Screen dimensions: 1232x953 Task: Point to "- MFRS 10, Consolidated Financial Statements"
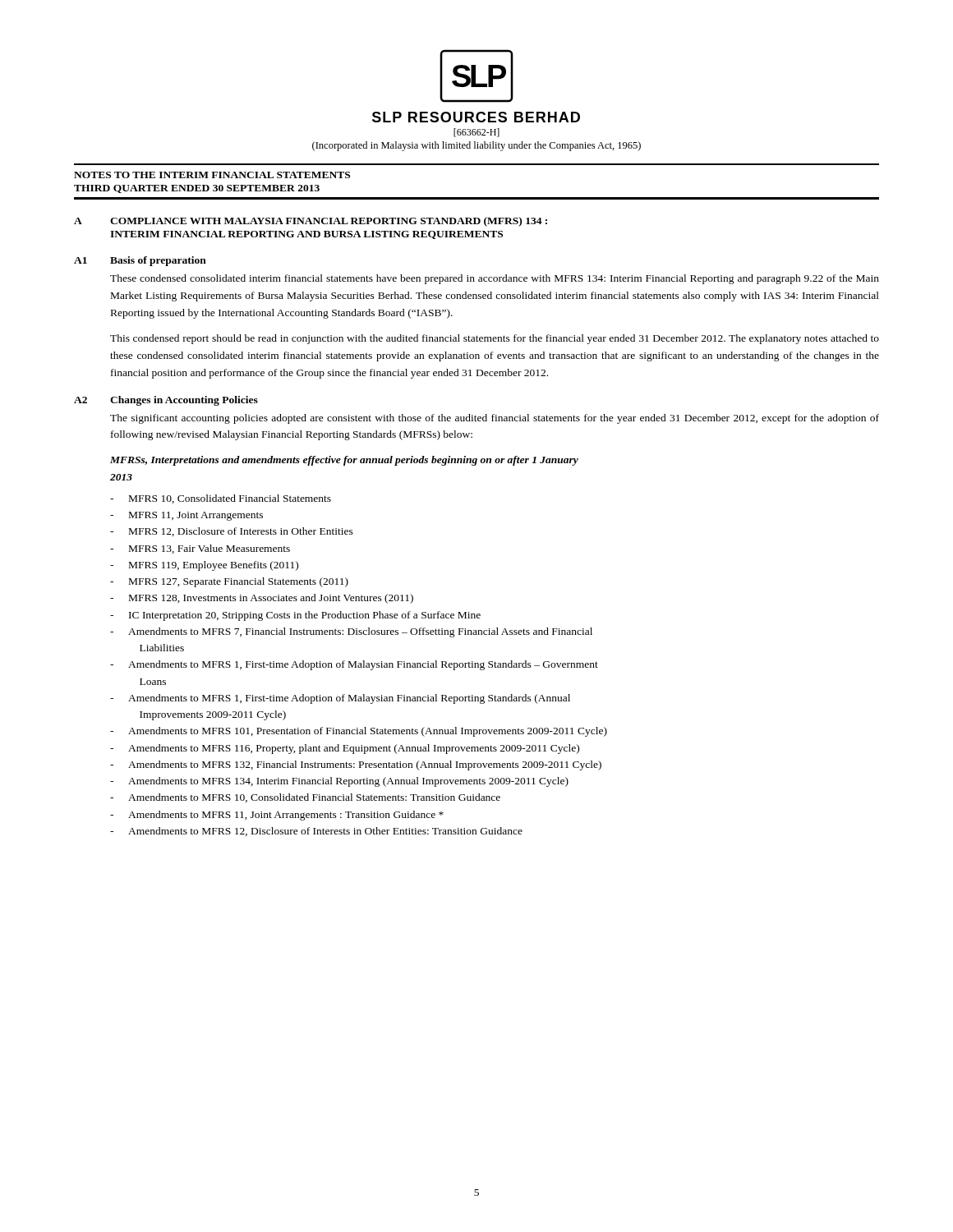(221, 499)
